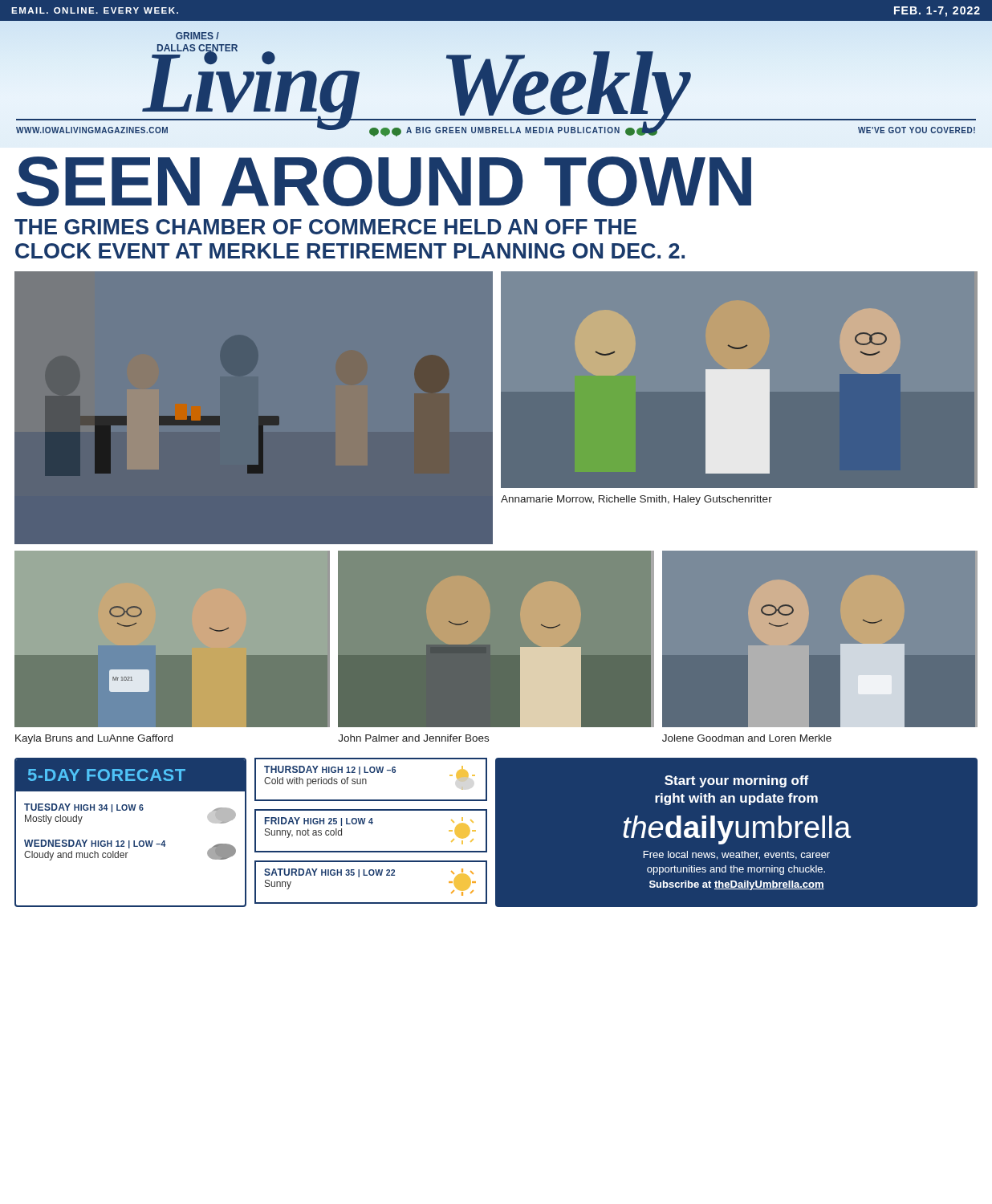
Task: Select the region starting "THE GRIMES CHAMBER"
Action: (496, 239)
